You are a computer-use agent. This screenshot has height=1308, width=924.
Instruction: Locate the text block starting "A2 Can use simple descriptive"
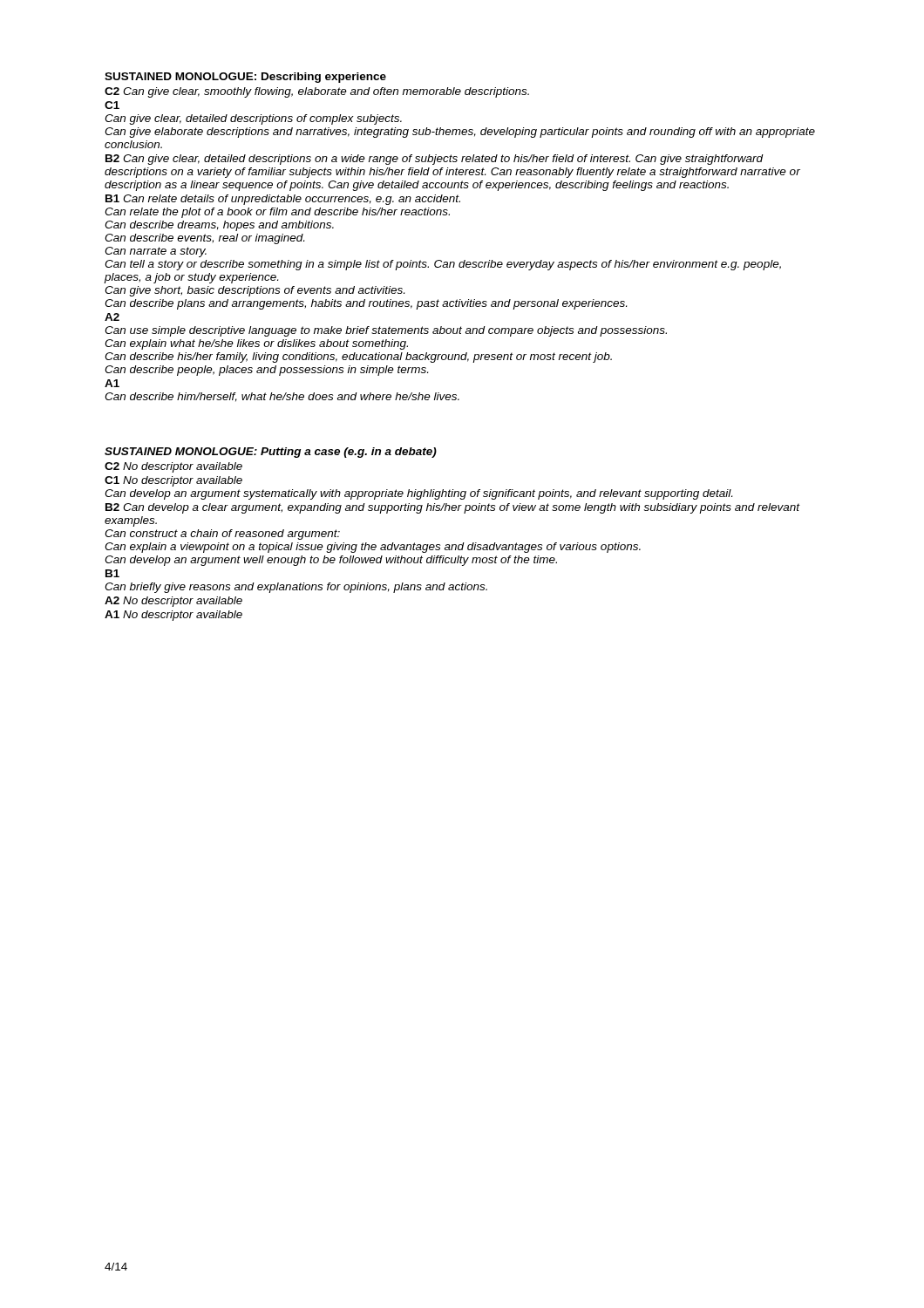pos(387,343)
